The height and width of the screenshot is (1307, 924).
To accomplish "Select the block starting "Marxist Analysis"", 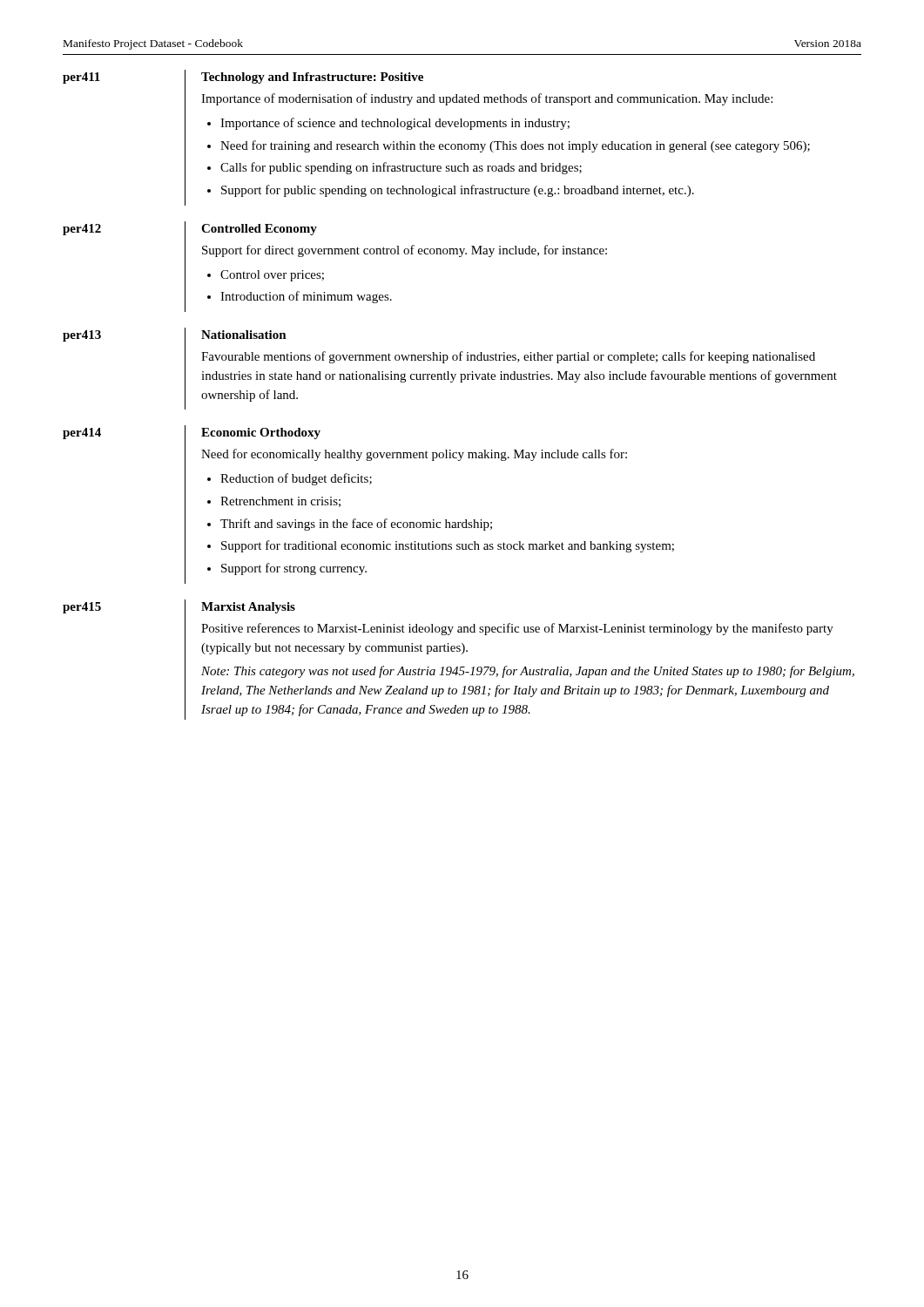I will [248, 606].
